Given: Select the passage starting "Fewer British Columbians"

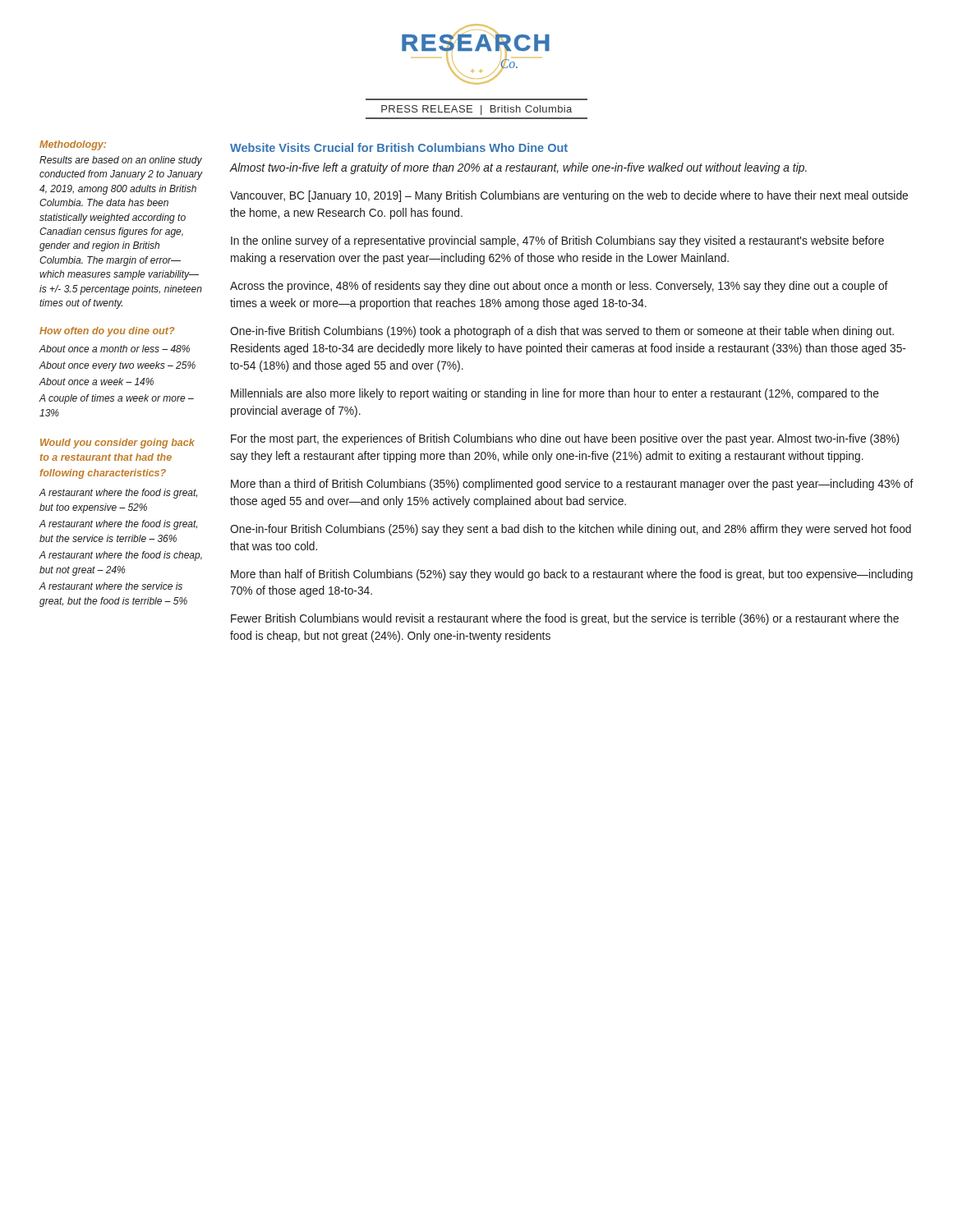Looking at the screenshot, I should pyautogui.click(x=565, y=628).
